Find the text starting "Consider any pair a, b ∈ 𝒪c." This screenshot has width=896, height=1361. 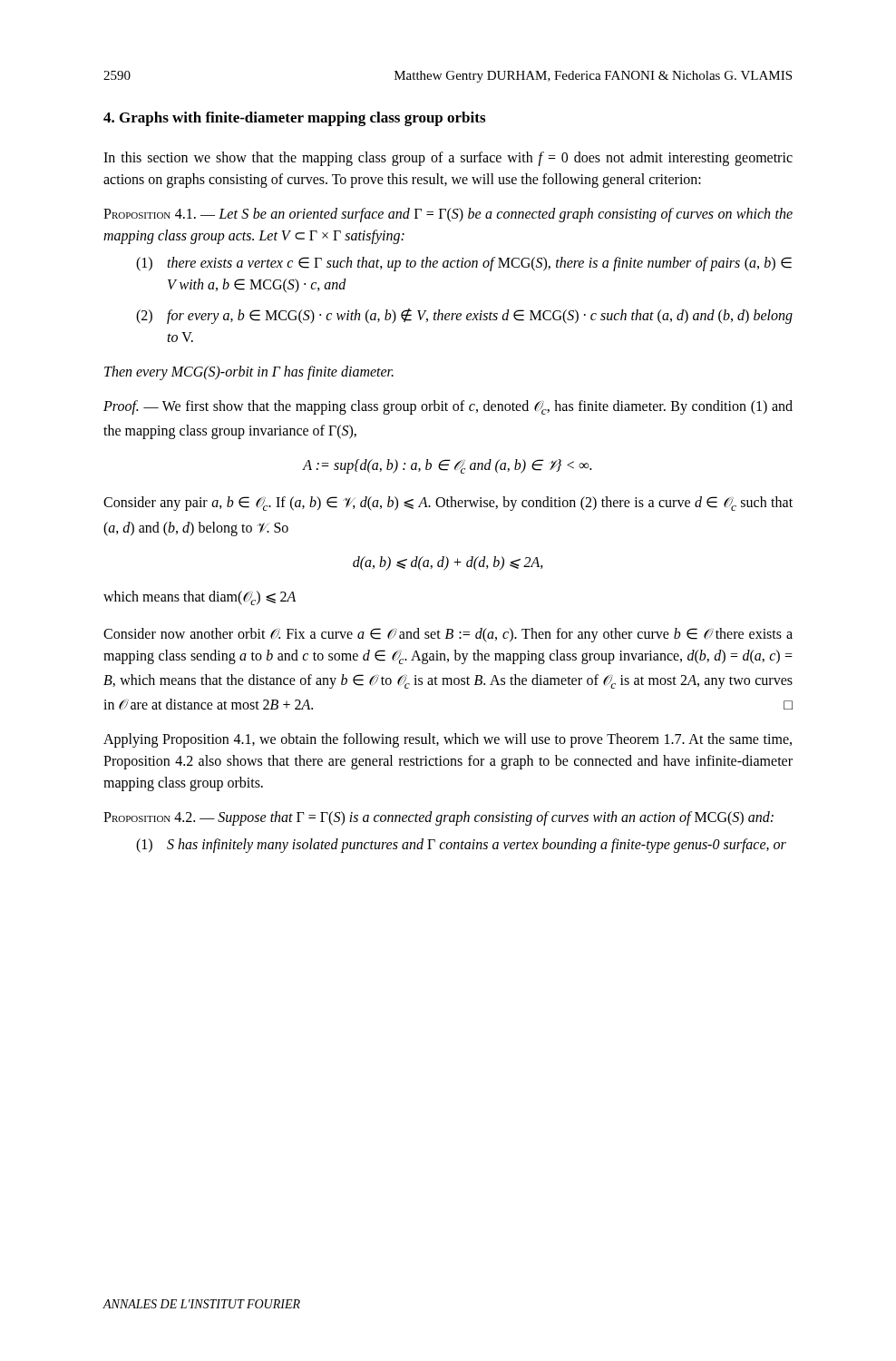(448, 515)
